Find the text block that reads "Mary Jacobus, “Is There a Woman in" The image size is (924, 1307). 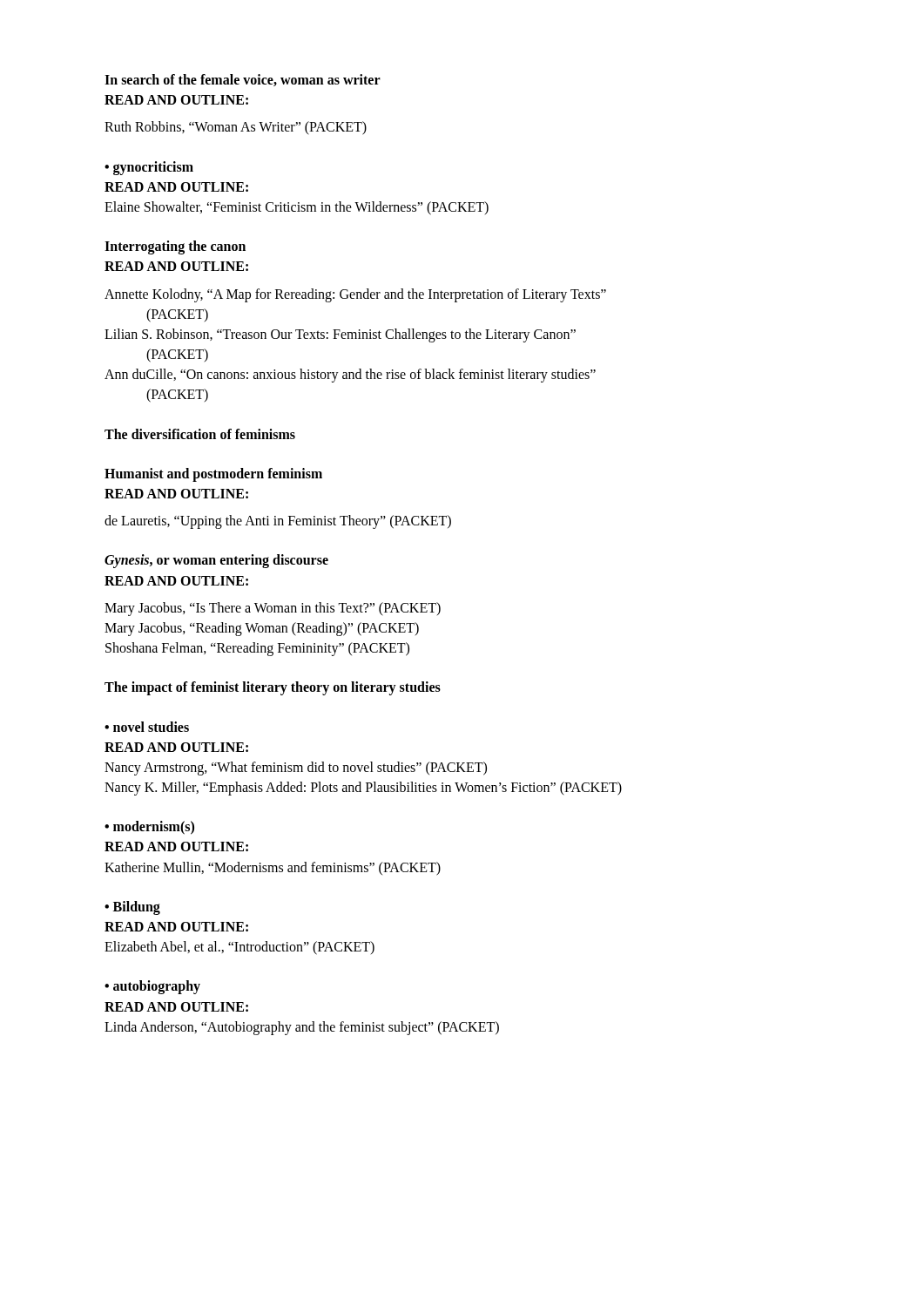tap(273, 609)
